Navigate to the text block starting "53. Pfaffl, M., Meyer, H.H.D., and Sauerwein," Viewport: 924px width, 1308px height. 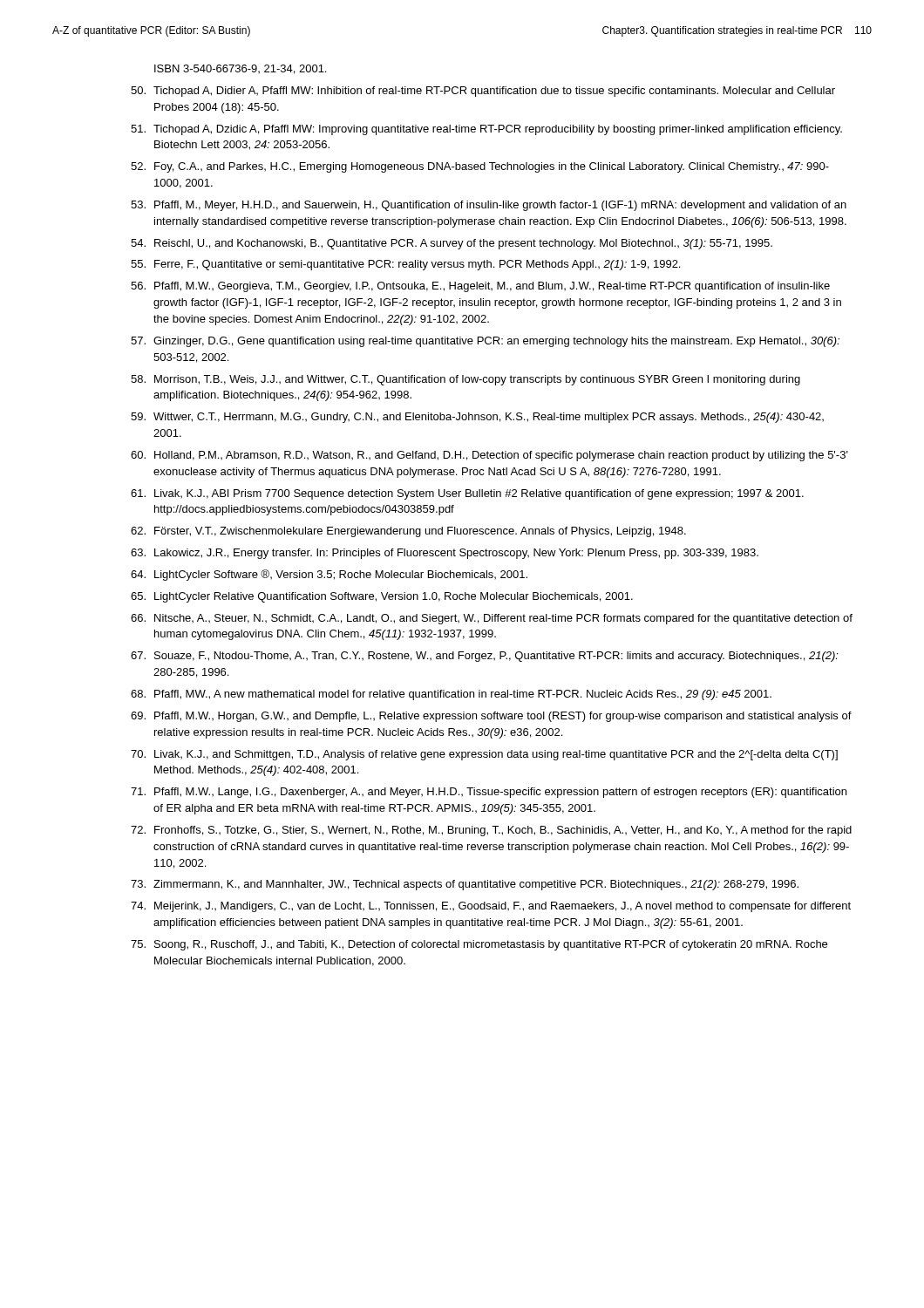coord(484,213)
